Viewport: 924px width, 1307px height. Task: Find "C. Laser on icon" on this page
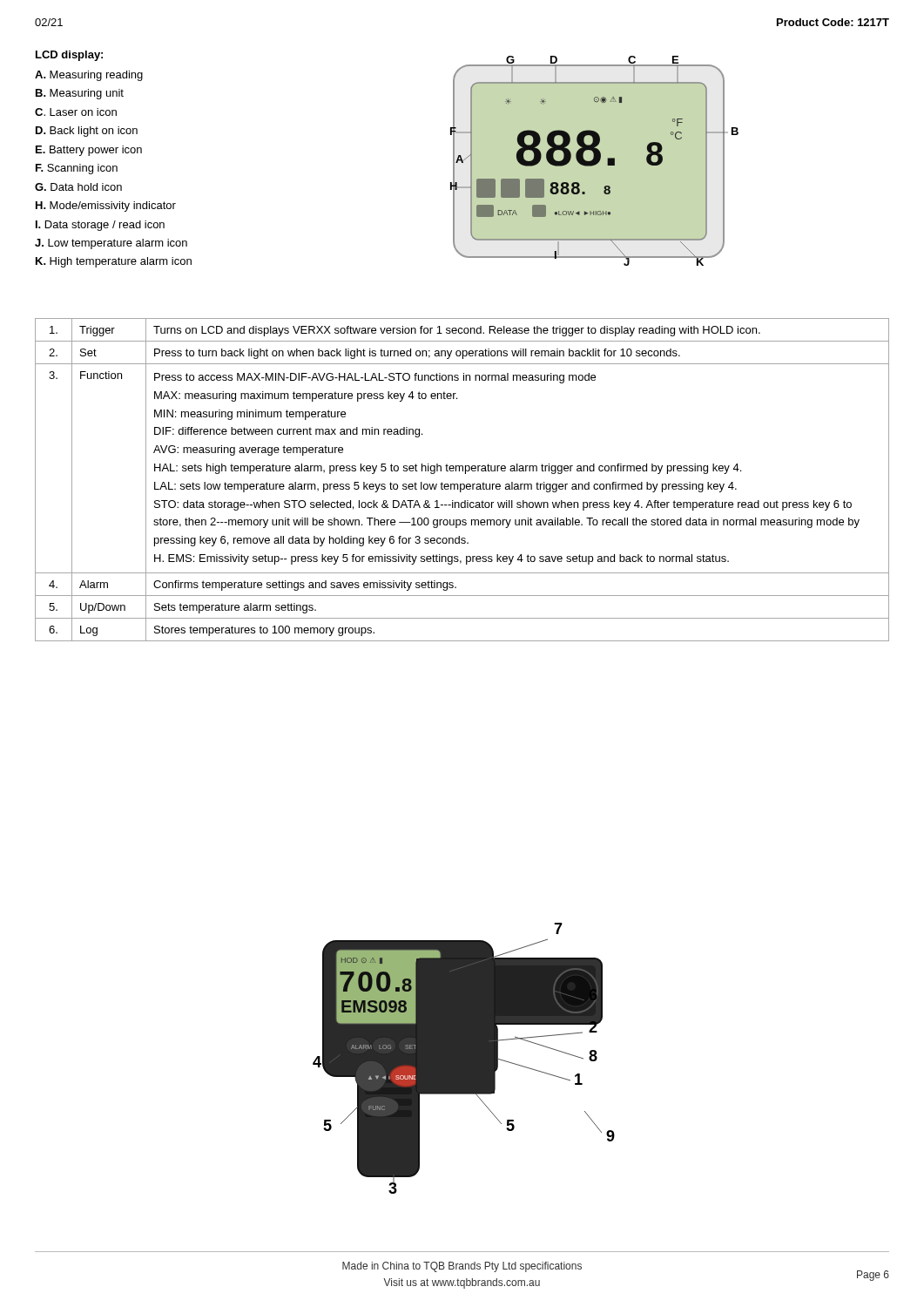coord(76,112)
